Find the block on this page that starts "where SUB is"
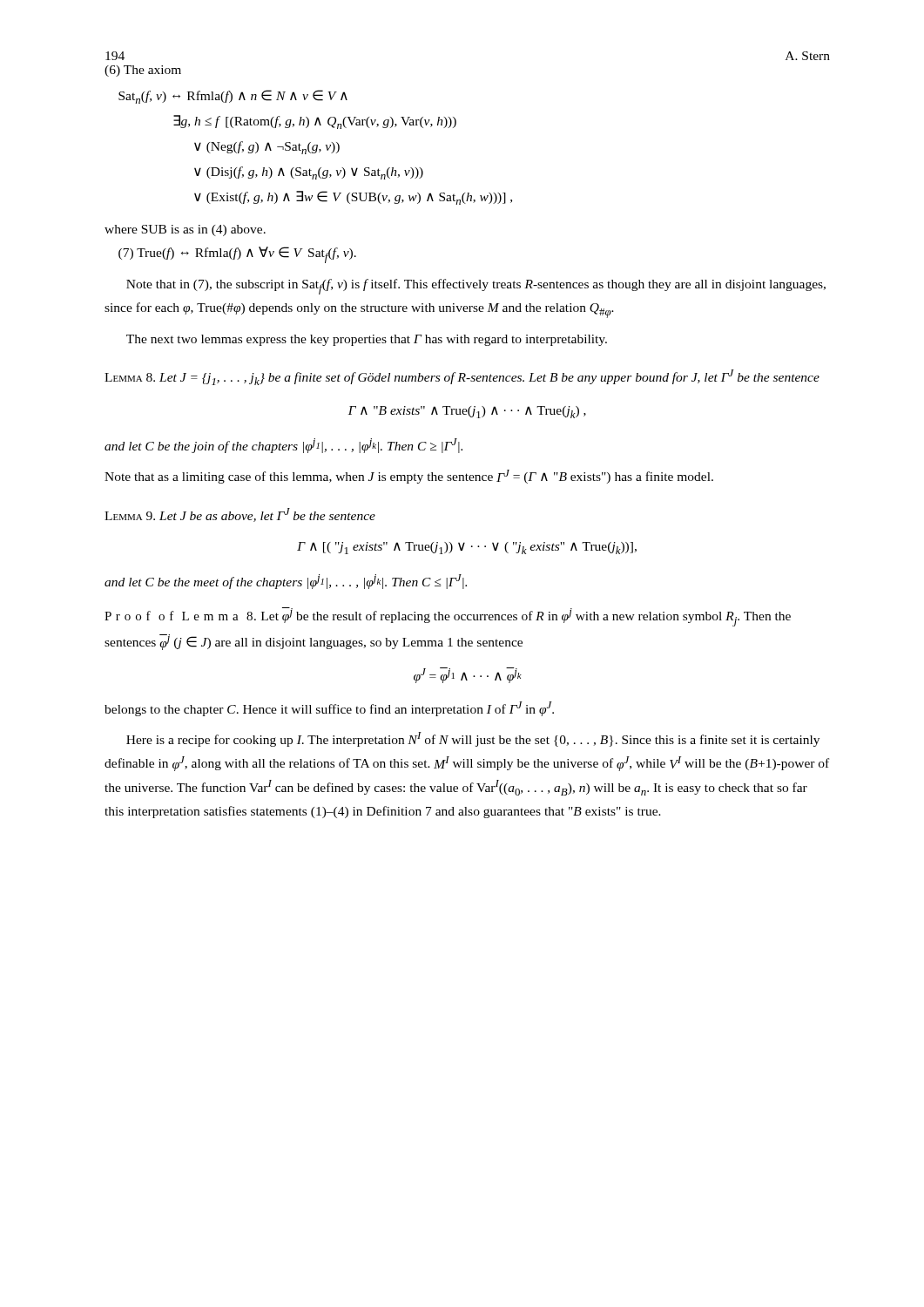The width and height of the screenshot is (924, 1307). (185, 229)
